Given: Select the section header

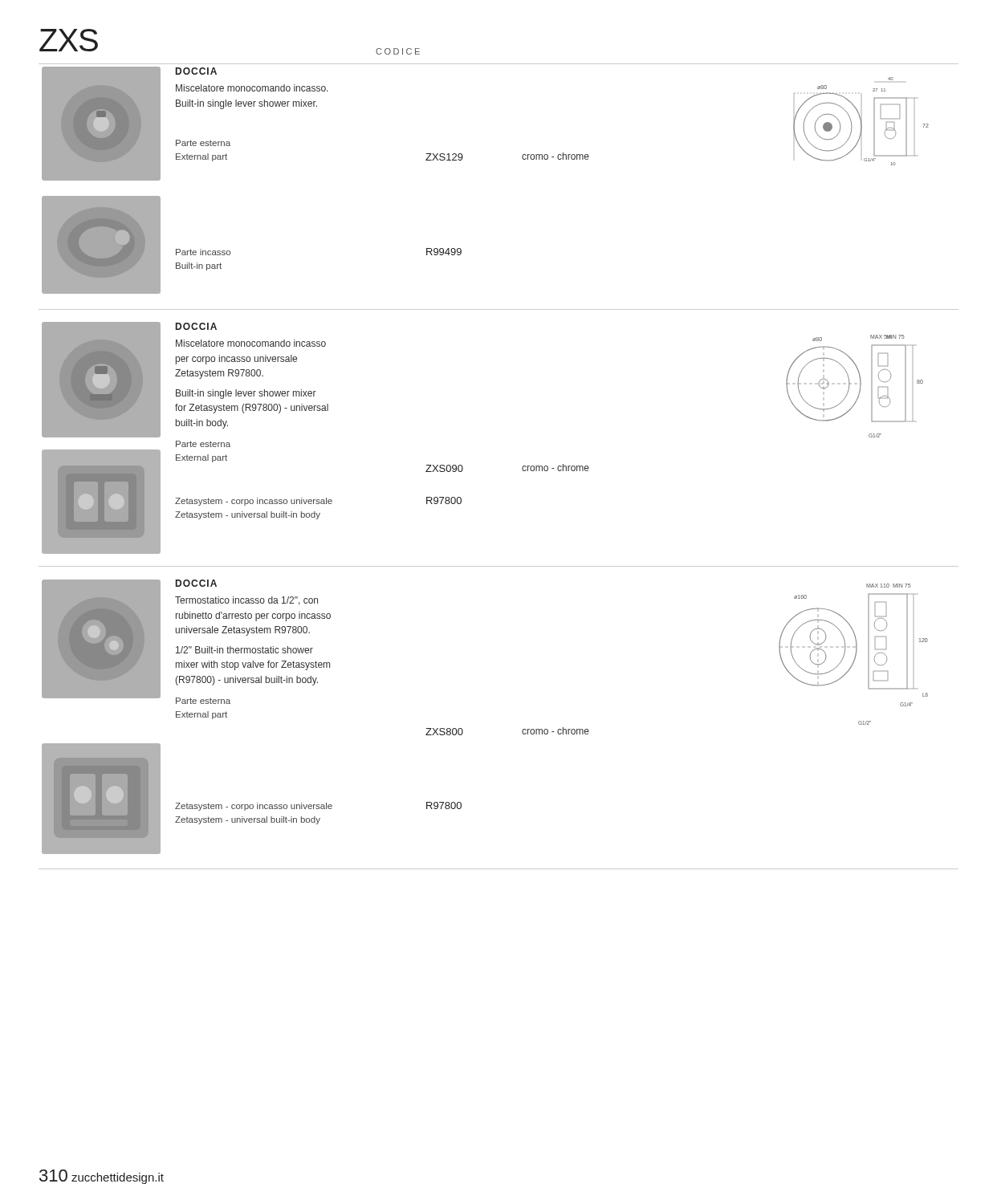Looking at the screenshot, I should click(399, 51).
